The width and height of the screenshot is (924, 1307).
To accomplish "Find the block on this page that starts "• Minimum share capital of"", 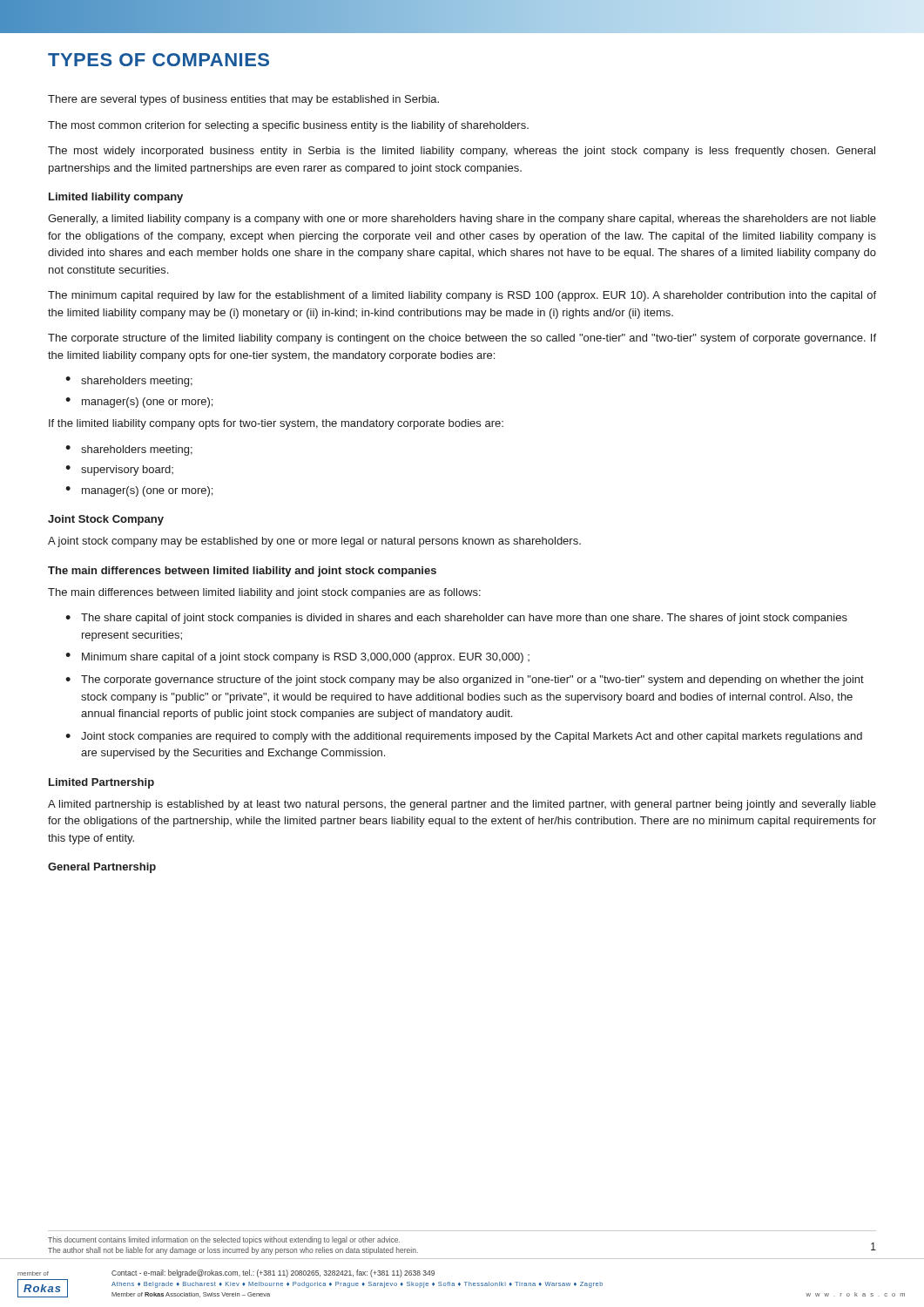I will coord(298,657).
